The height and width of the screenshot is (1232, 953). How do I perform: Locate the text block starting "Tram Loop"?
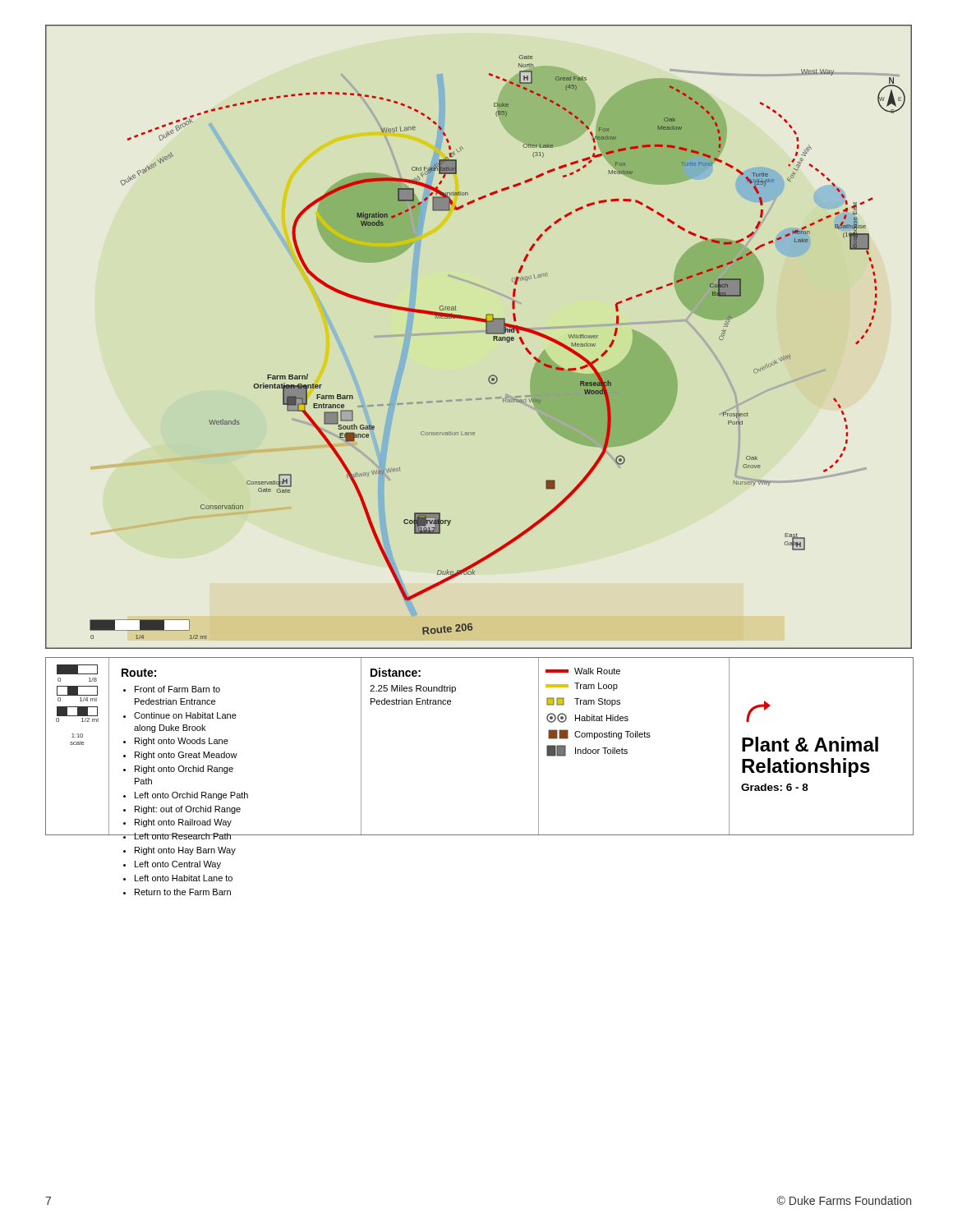pos(582,686)
